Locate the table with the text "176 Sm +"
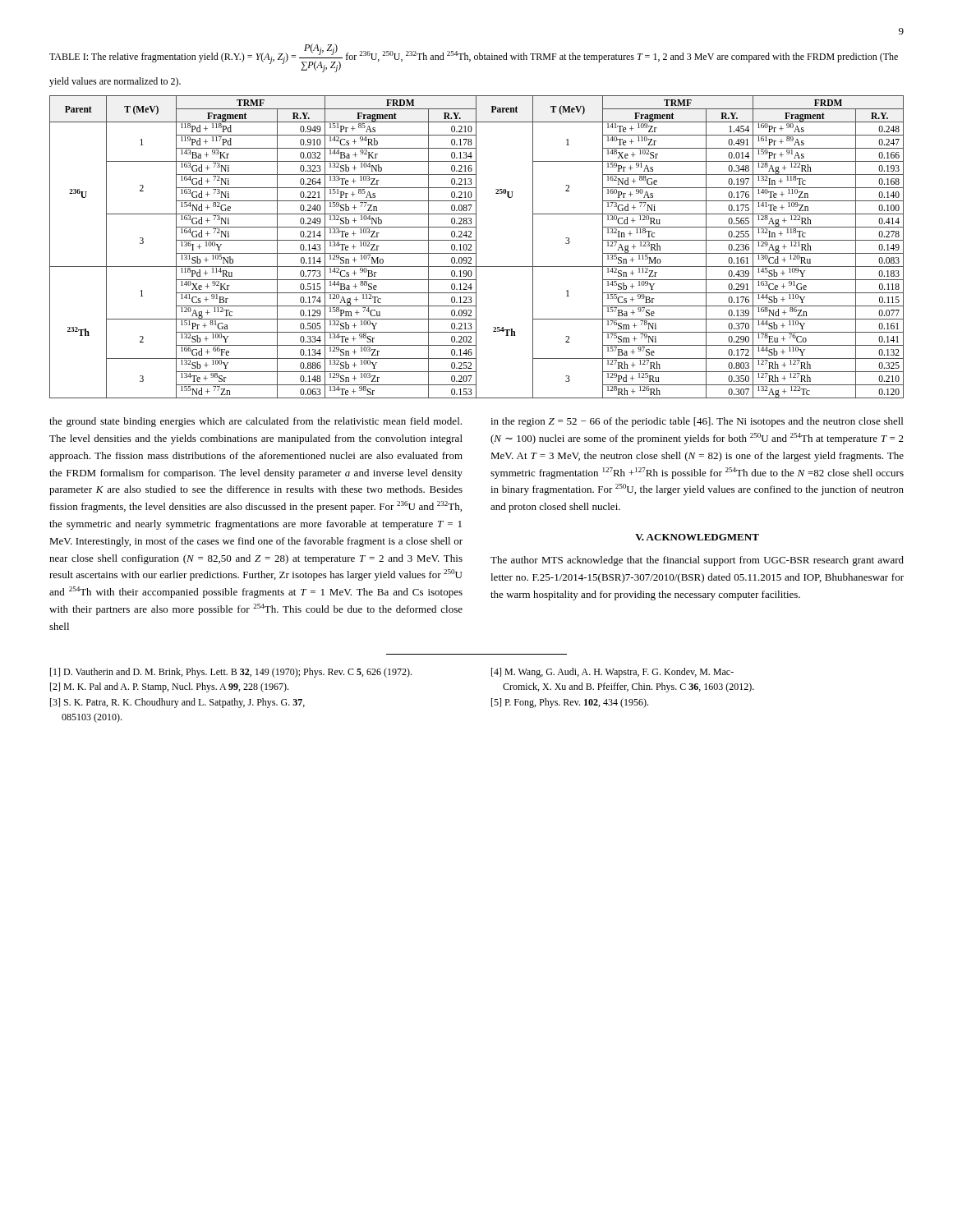This screenshot has width=953, height=1232. click(x=476, y=247)
